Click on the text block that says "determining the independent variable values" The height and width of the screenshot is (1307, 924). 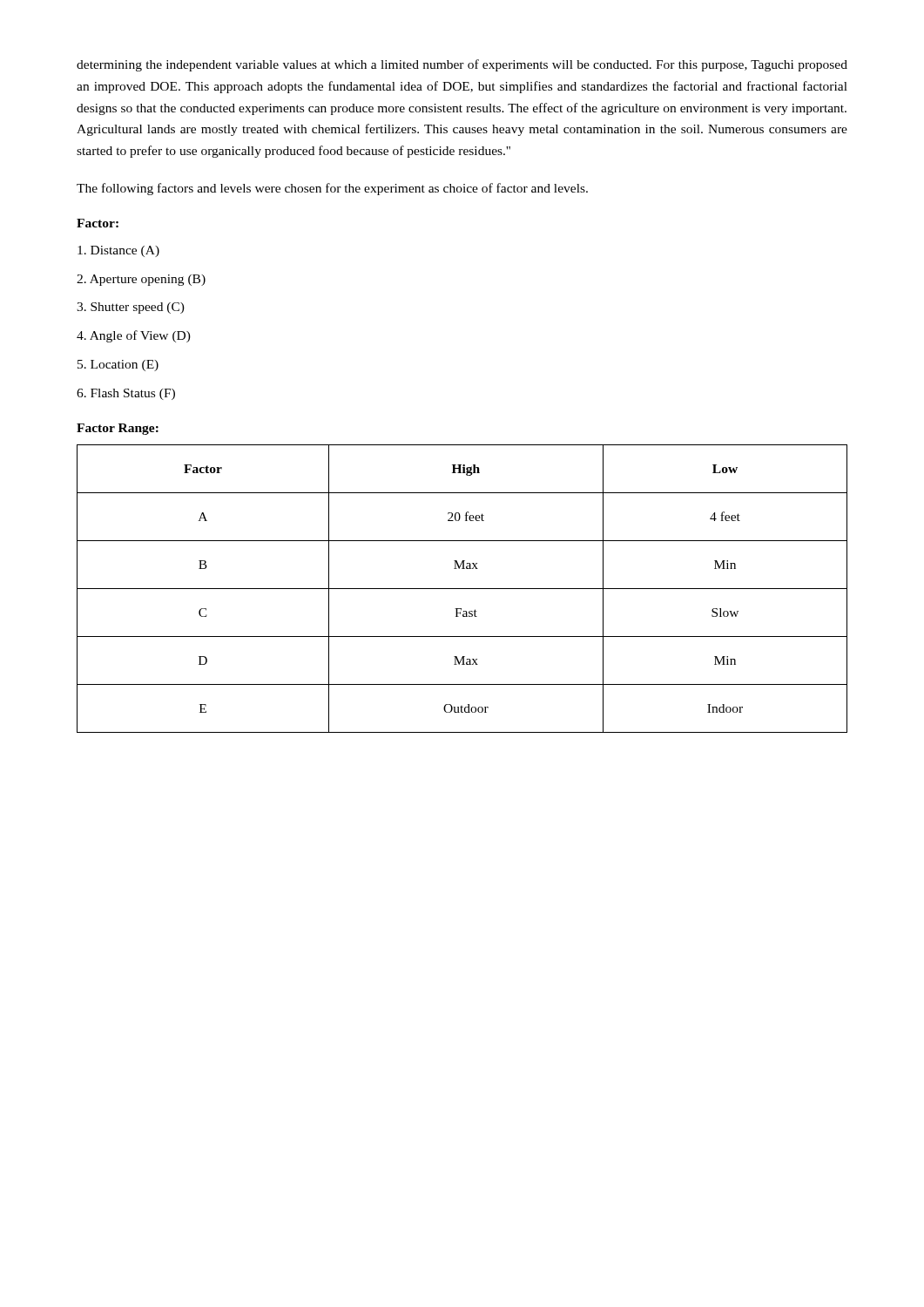coord(462,107)
